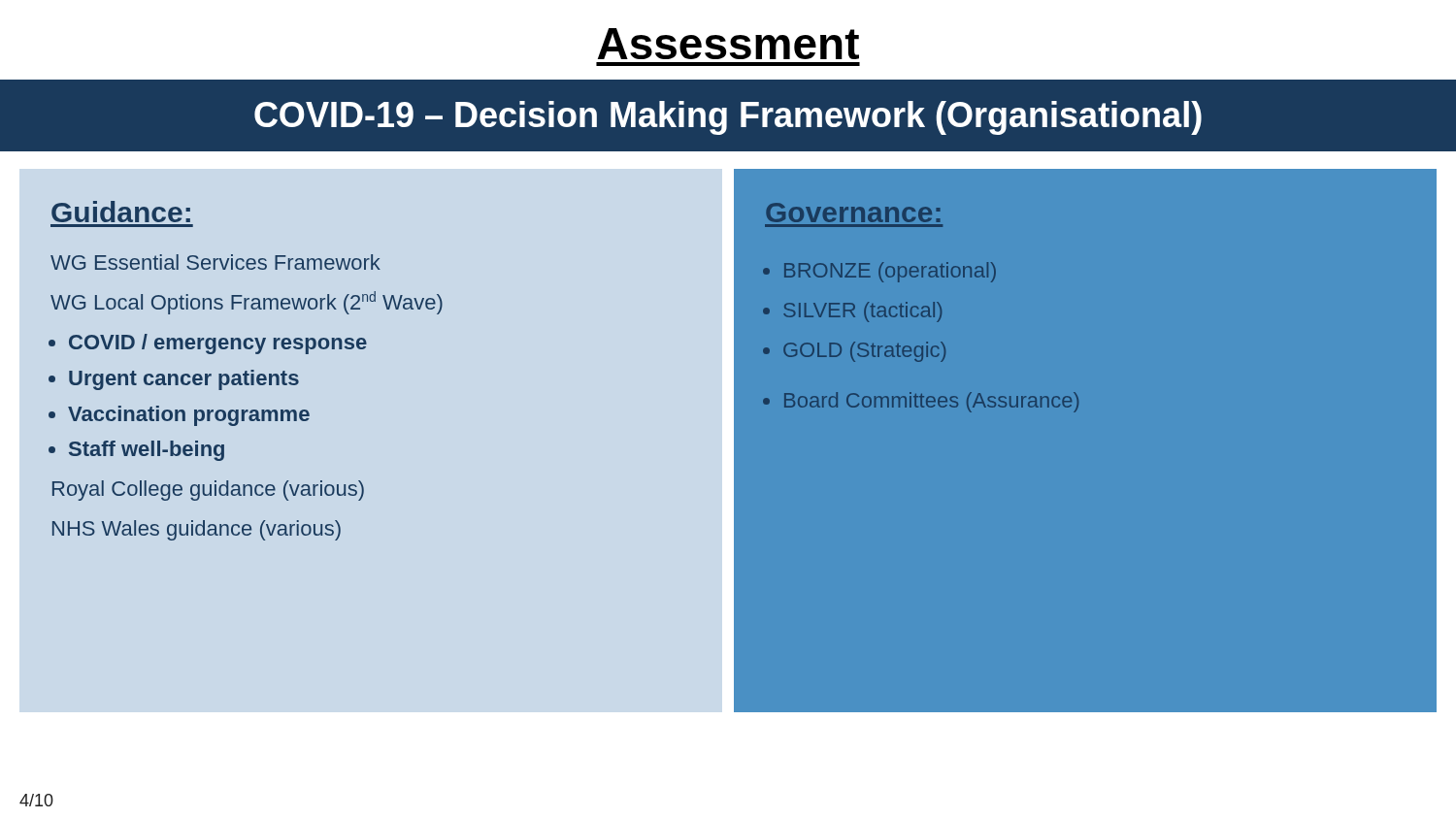The image size is (1456, 819).
Task: Where does it say "Staff well-being"?
Action: [x=147, y=449]
